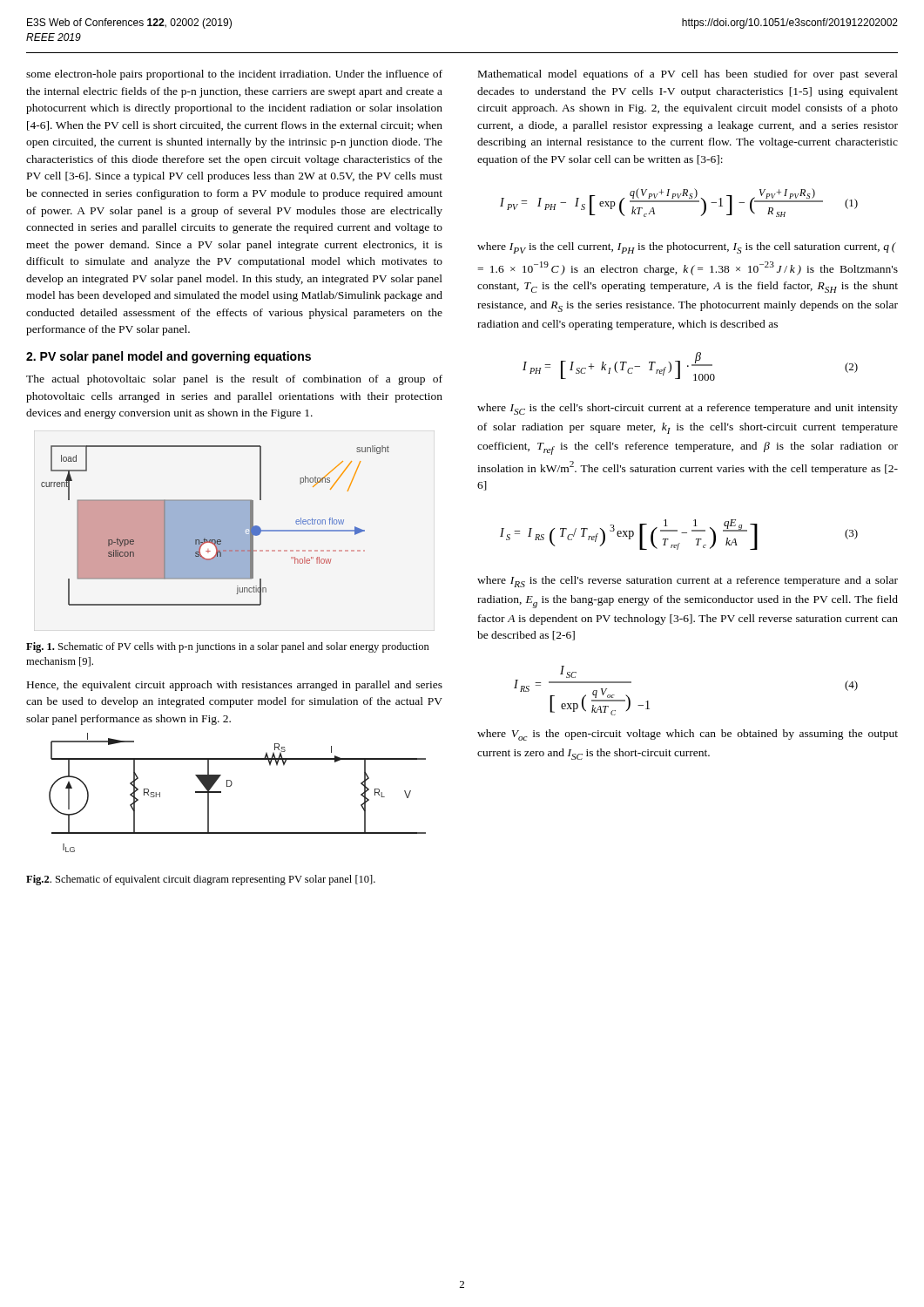Viewport: 924px width, 1307px height.
Task: Select the formula that reads "I PV = I PH − I S"
Action: pyautogui.click(x=688, y=203)
